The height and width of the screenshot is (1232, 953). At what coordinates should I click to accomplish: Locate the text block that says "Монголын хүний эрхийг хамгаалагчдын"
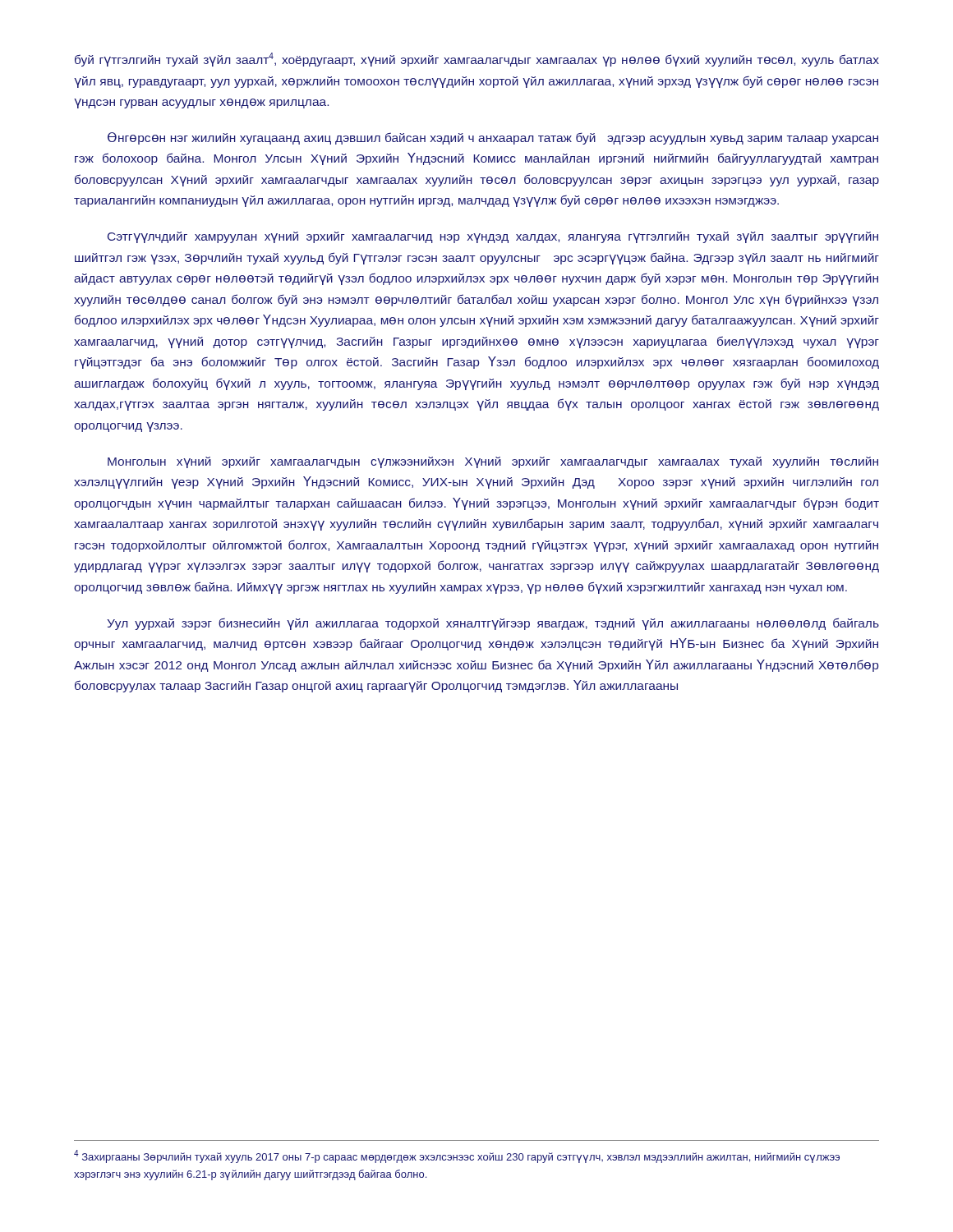click(476, 524)
